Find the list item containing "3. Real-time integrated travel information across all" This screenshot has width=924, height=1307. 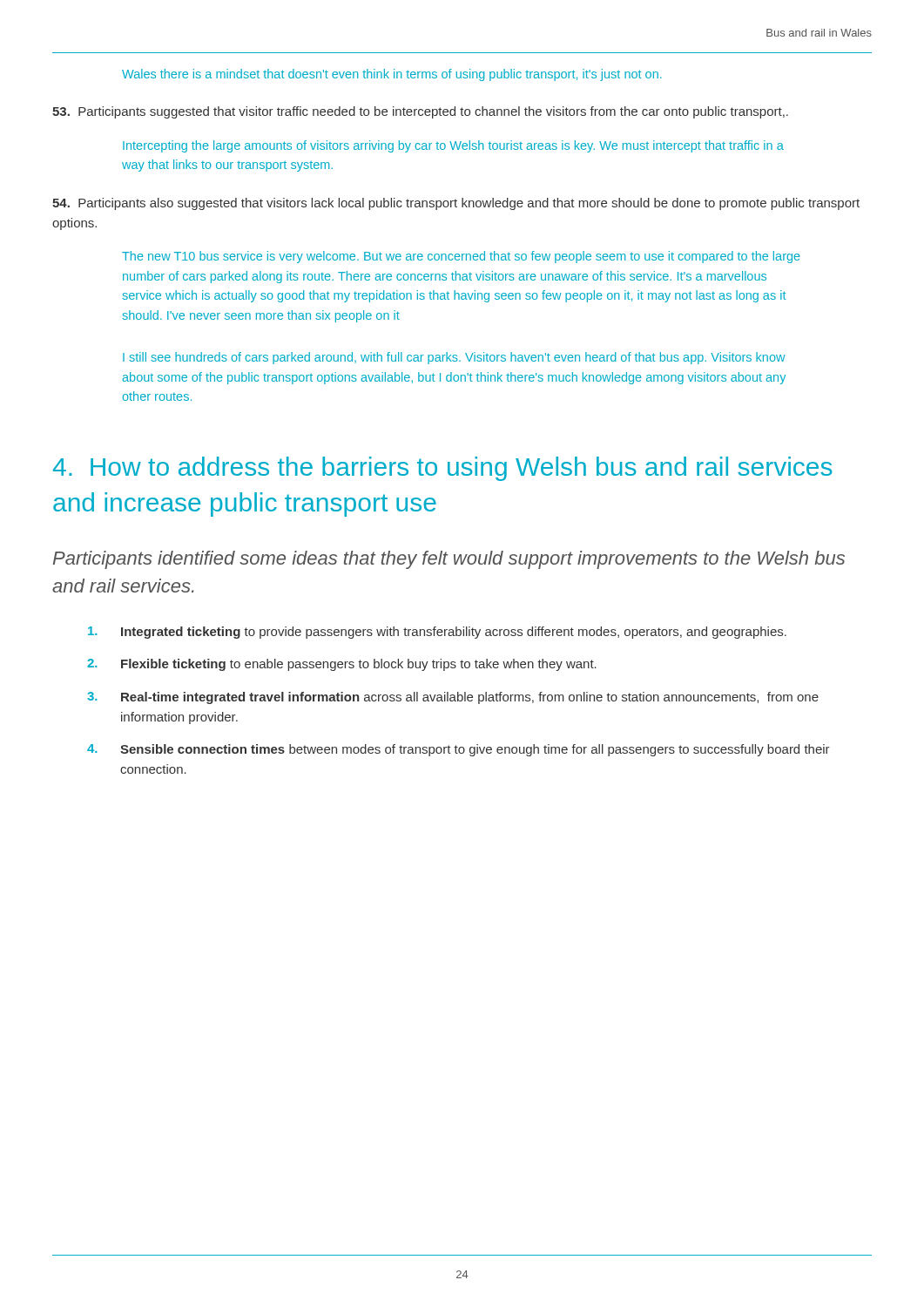[479, 707]
